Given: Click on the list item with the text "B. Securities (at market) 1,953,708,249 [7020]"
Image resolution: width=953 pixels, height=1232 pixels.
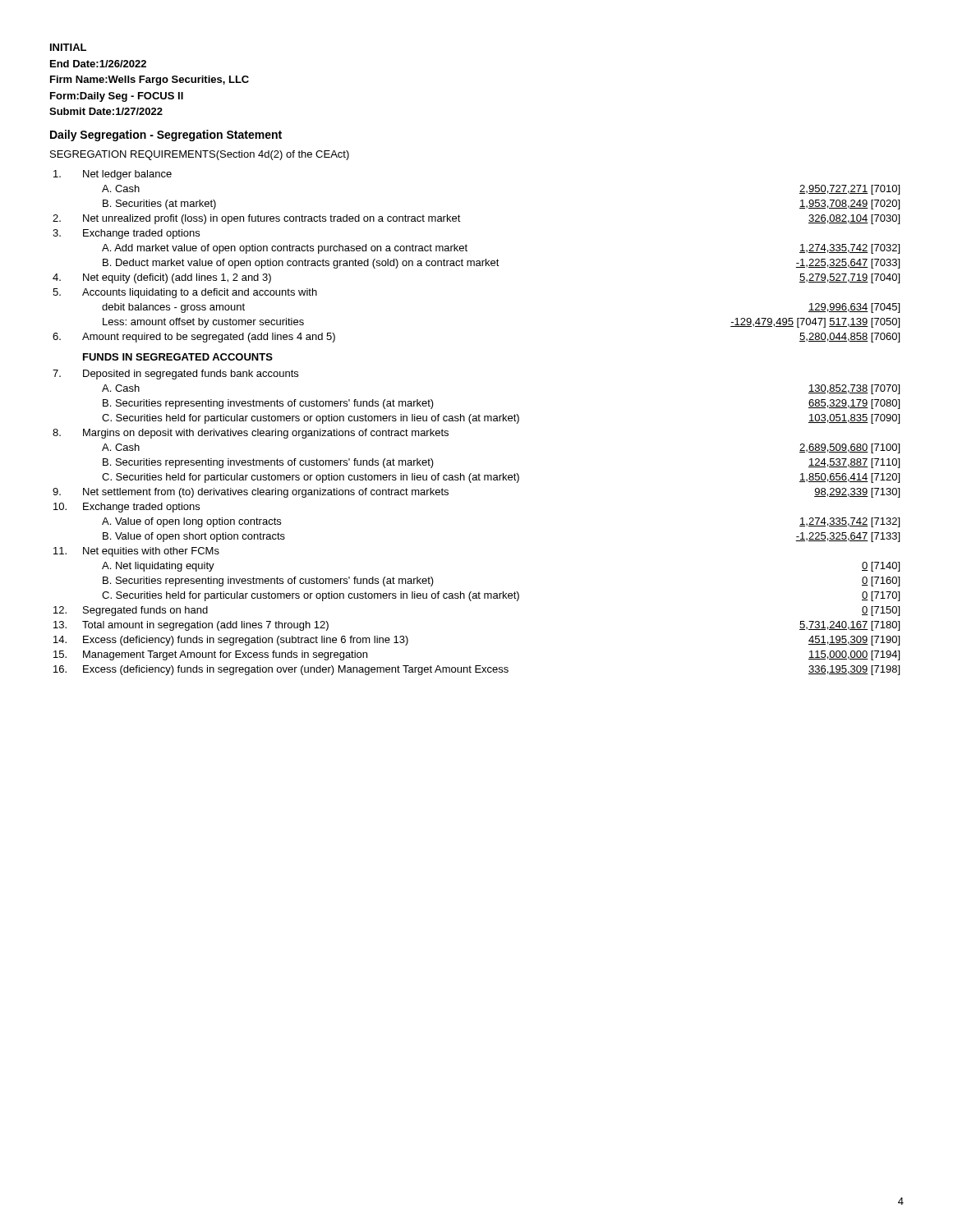Looking at the screenshot, I should pyautogui.click(x=159, y=204).
